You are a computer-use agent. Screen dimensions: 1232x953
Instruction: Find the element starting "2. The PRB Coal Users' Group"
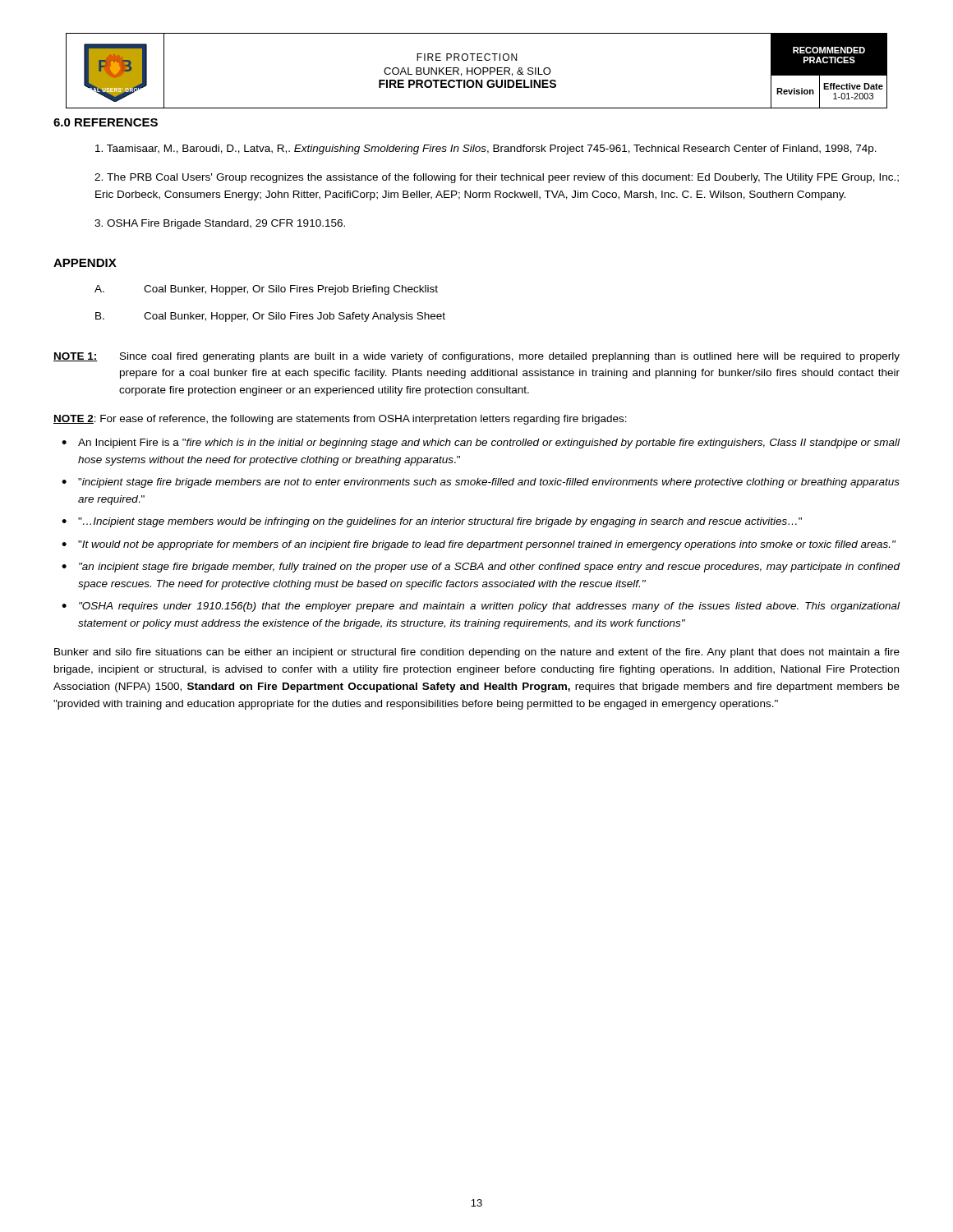tap(497, 186)
